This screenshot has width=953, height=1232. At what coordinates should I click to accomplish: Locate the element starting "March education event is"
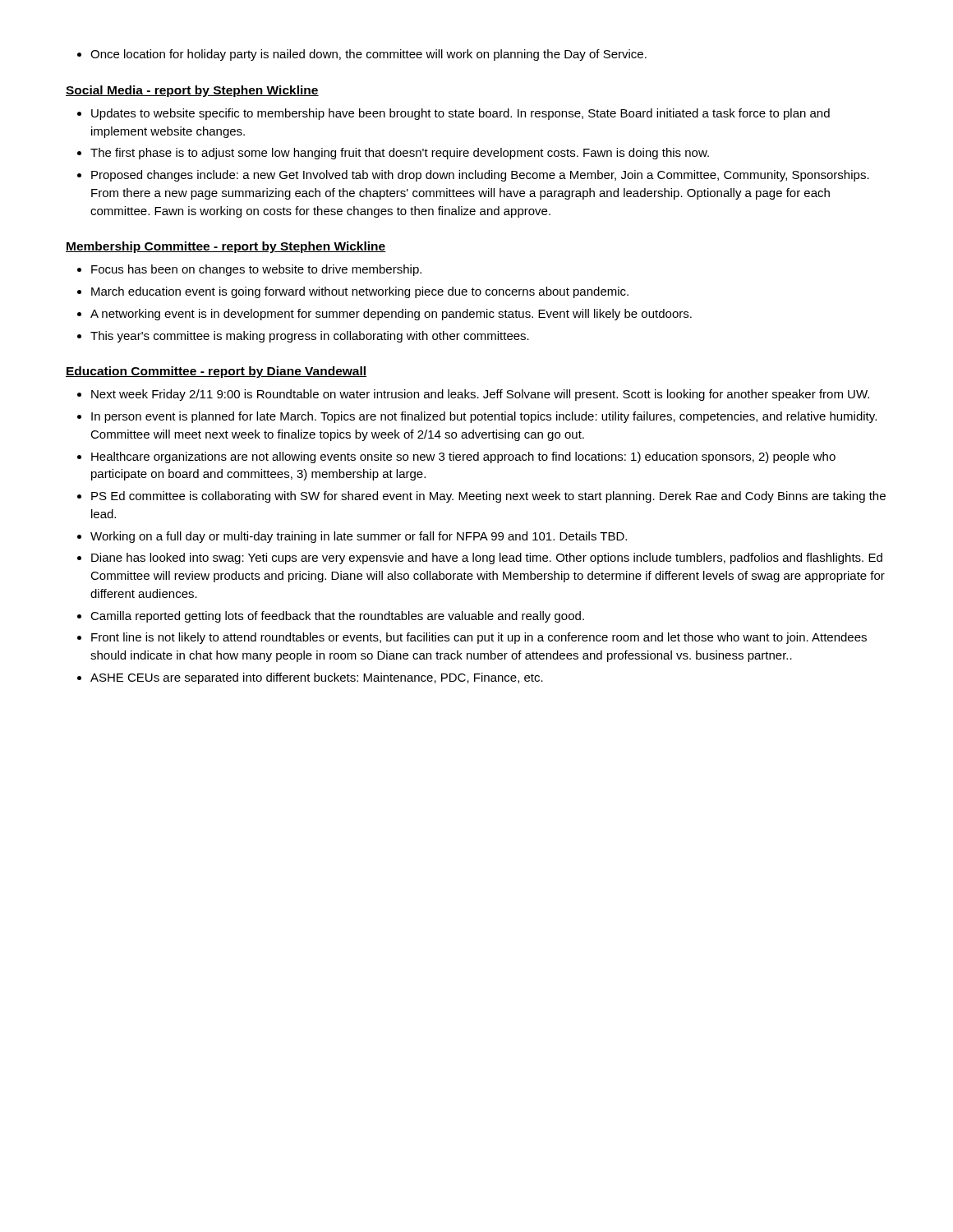[489, 291]
